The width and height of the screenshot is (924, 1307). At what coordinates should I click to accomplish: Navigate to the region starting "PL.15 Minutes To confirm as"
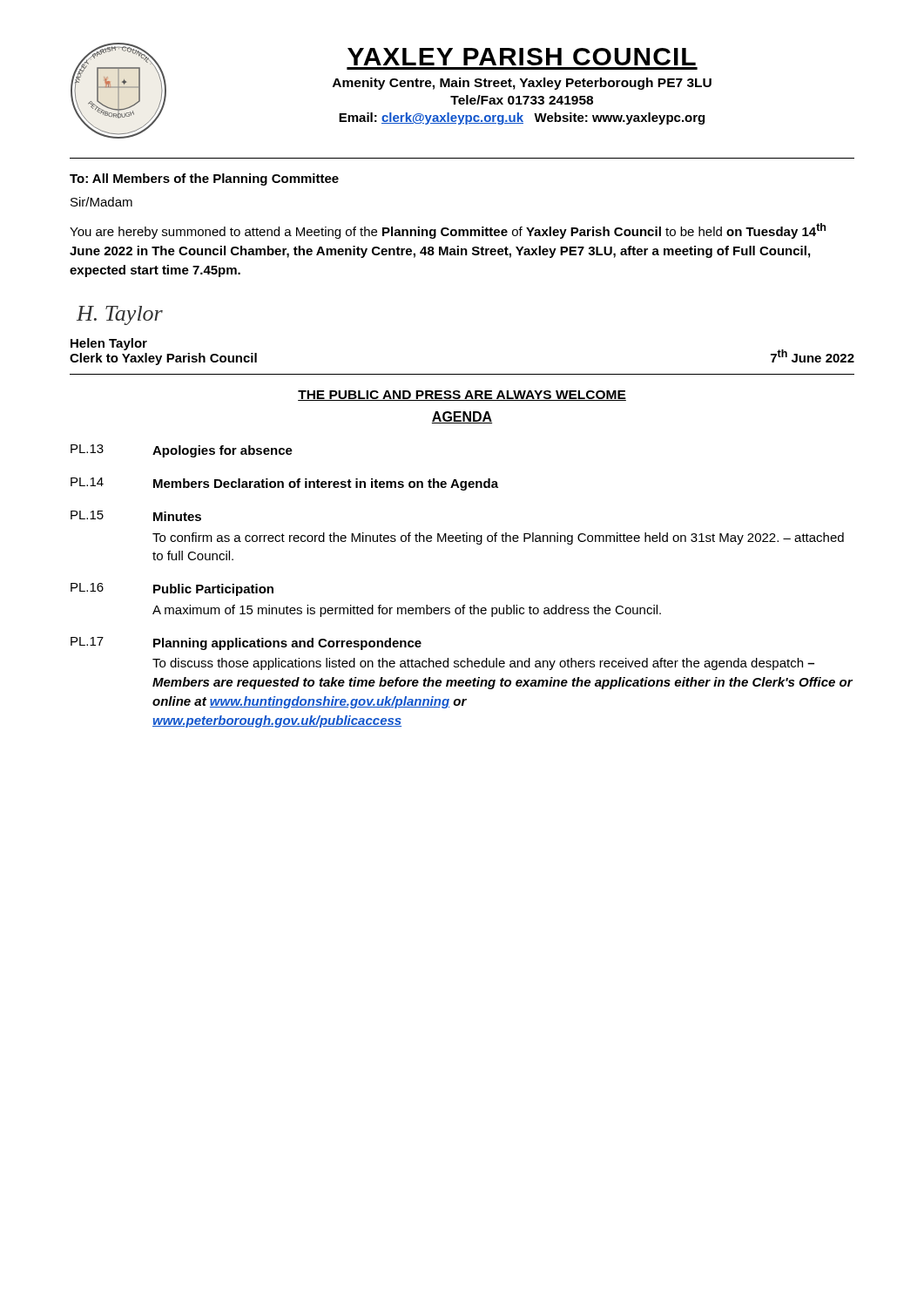pos(462,536)
